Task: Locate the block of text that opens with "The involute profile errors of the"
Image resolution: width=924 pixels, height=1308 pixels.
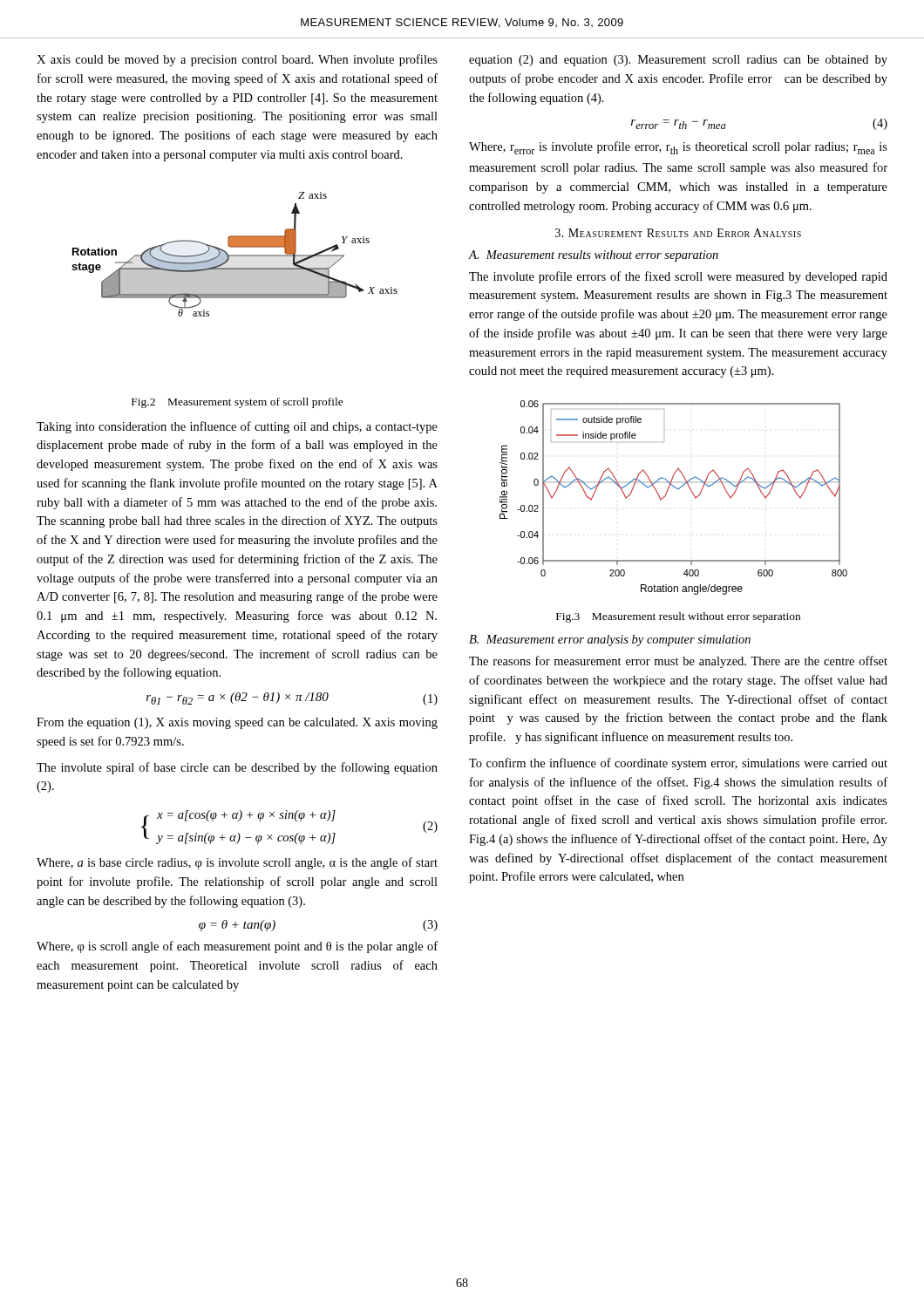Action: coord(678,324)
